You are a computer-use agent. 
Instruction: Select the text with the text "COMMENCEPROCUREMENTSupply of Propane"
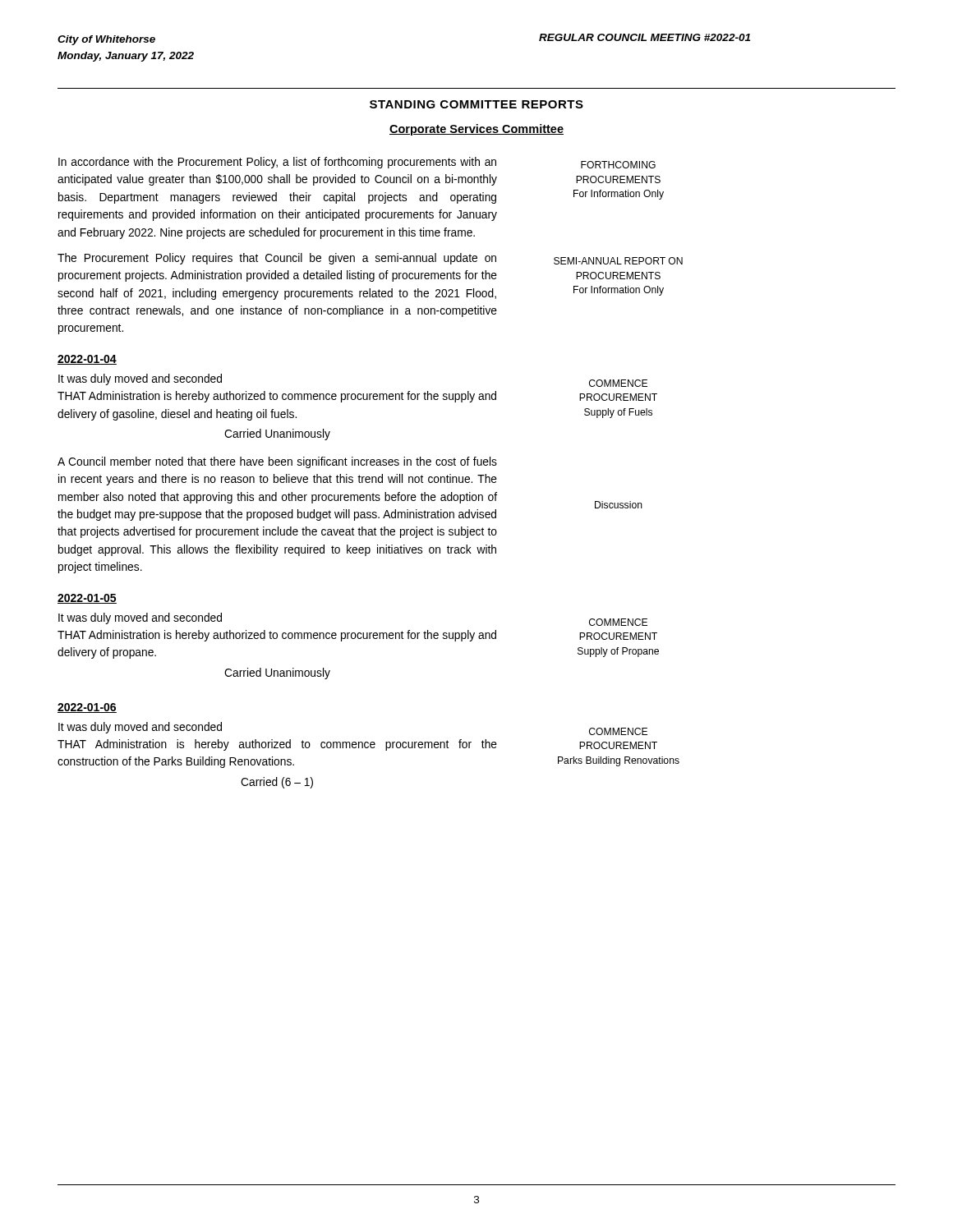coord(618,637)
